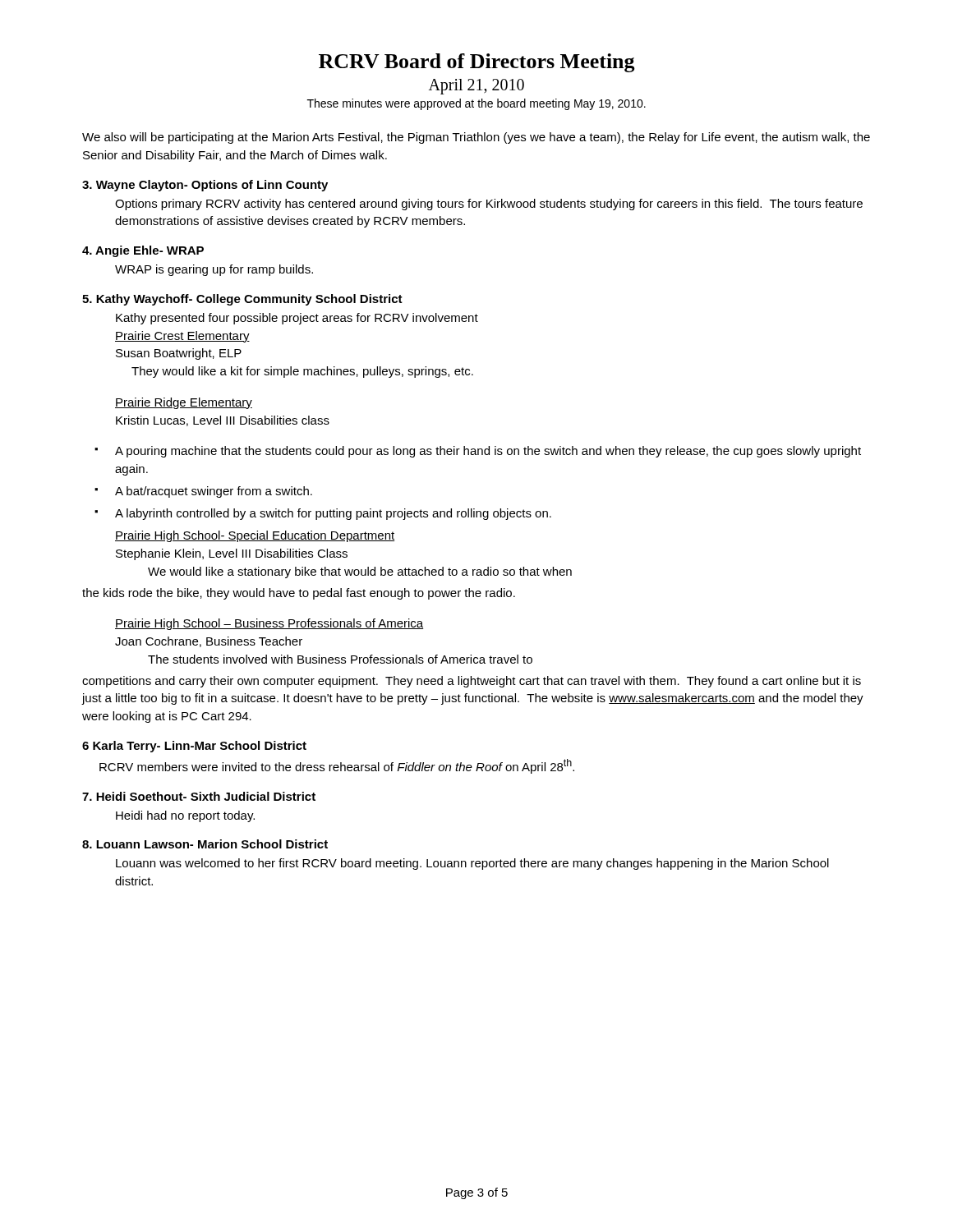Click on the text block with the text "We also will be participating"
Screen dimensions: 1232x953
coord(476,146)
